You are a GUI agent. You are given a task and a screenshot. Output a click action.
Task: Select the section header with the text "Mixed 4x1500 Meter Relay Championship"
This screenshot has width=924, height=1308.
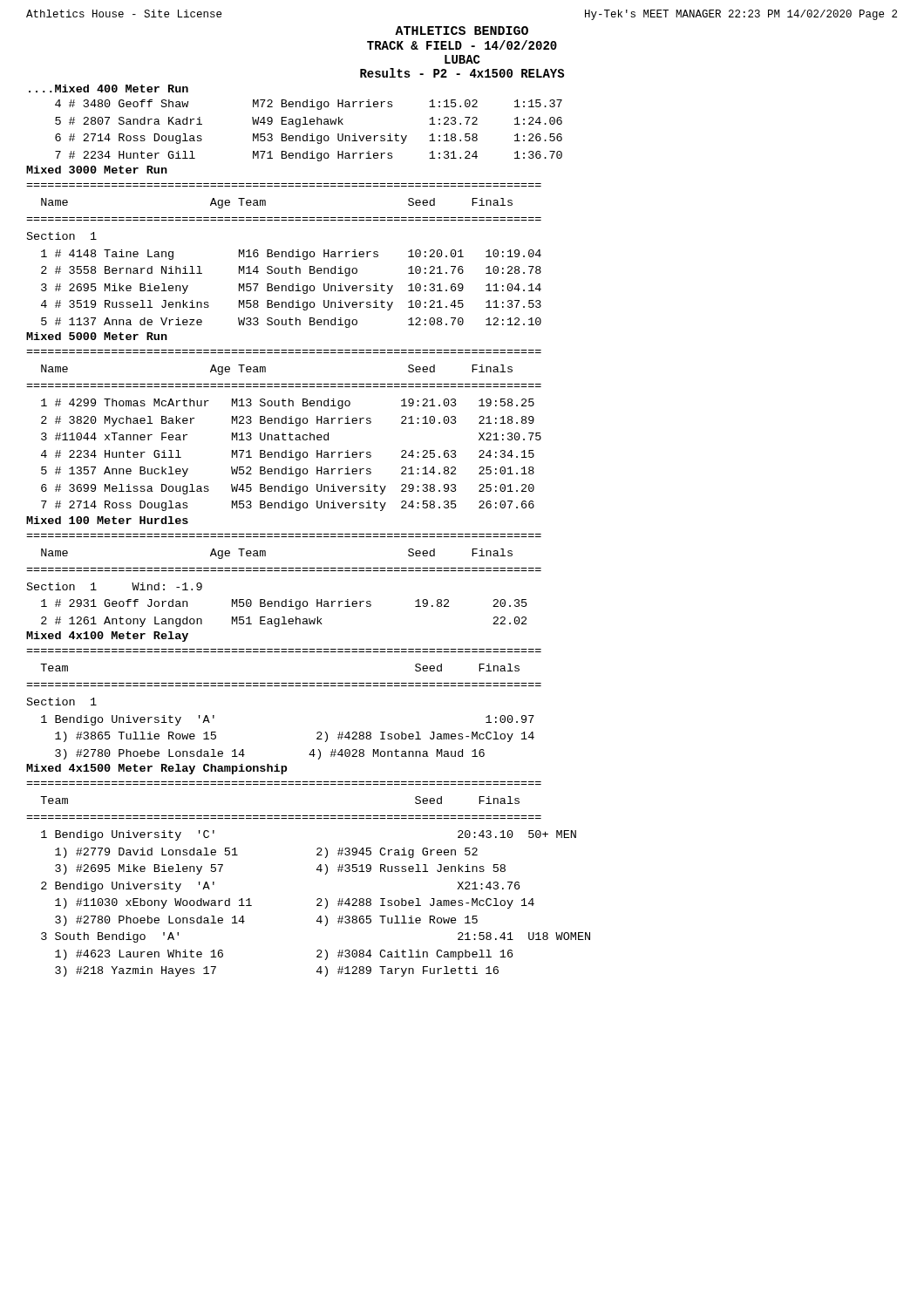[157, 769]
